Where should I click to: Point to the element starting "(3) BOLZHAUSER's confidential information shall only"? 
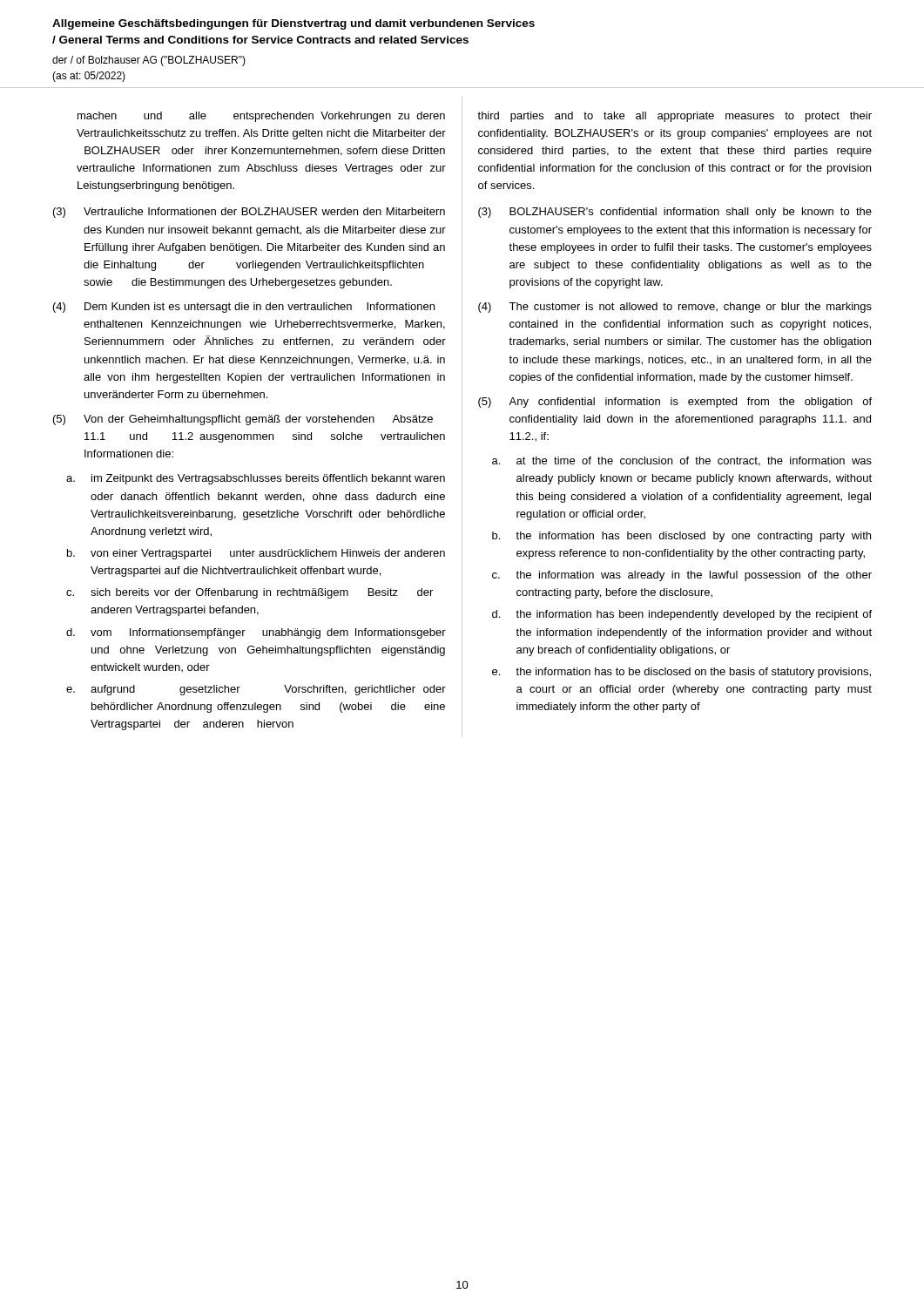(675, 247)
